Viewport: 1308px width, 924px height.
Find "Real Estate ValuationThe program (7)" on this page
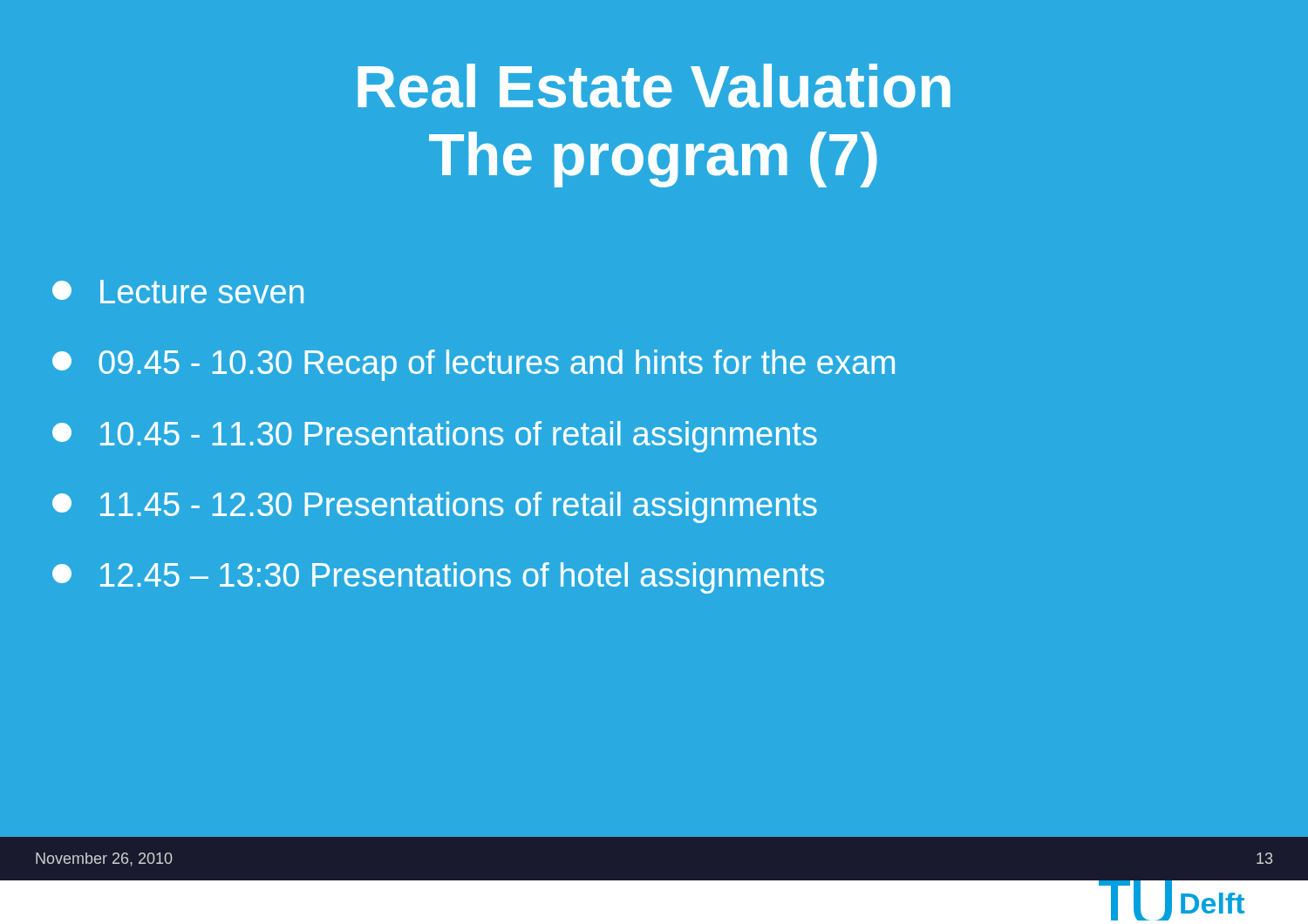point(654,120)
